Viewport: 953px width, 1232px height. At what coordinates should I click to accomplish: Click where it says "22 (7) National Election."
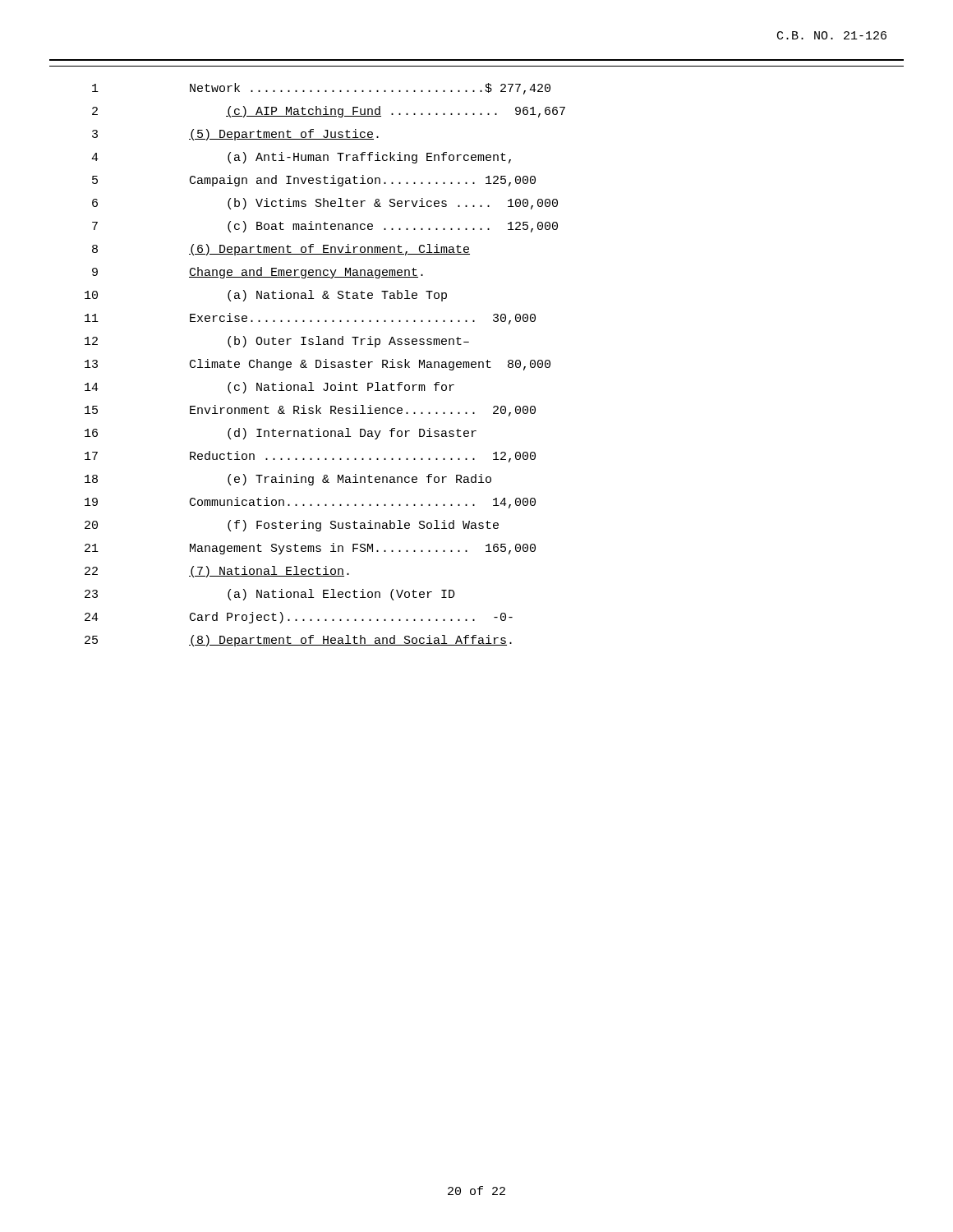point(217,572)
